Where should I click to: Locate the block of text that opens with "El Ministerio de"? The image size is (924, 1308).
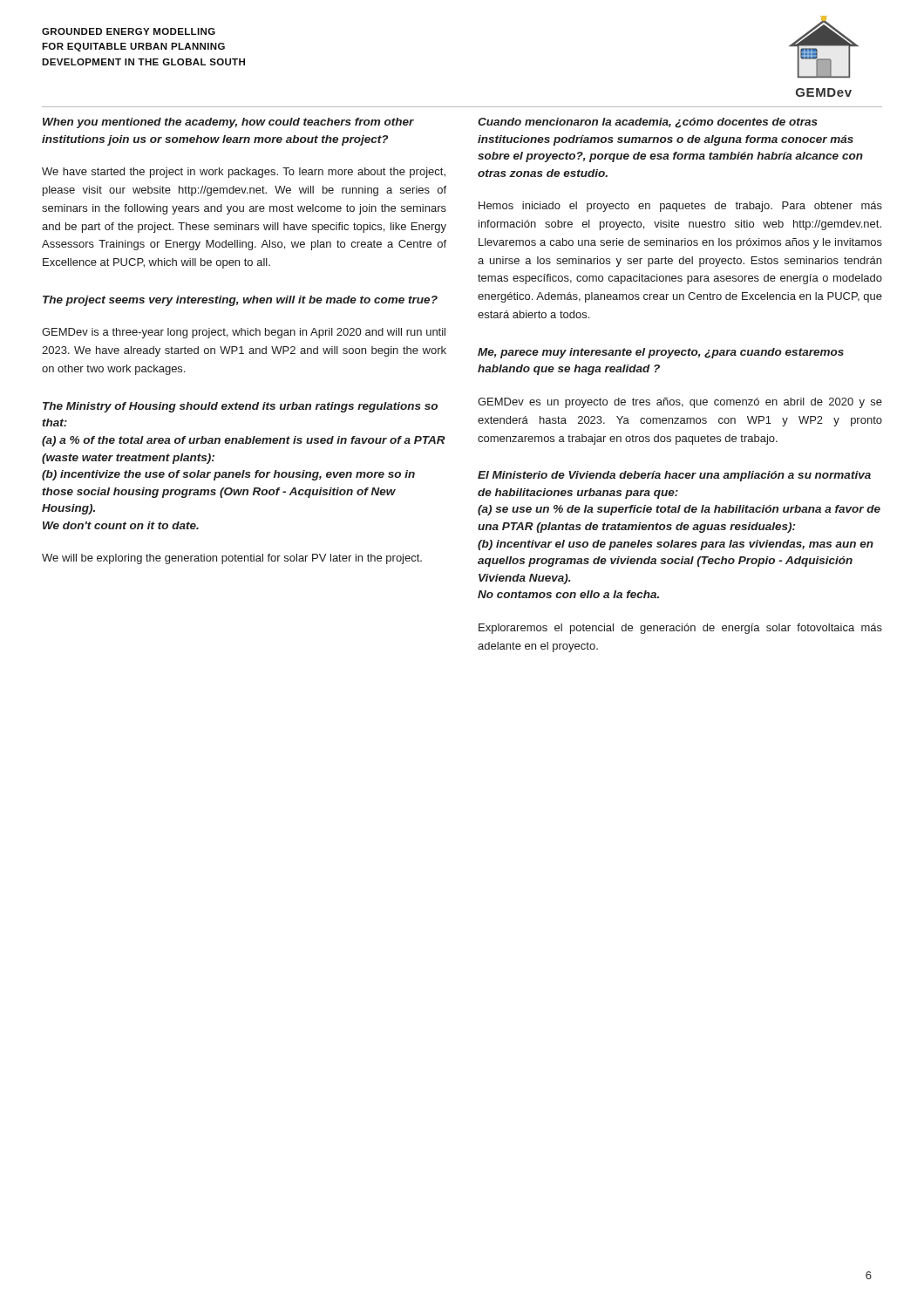[680, 535]
